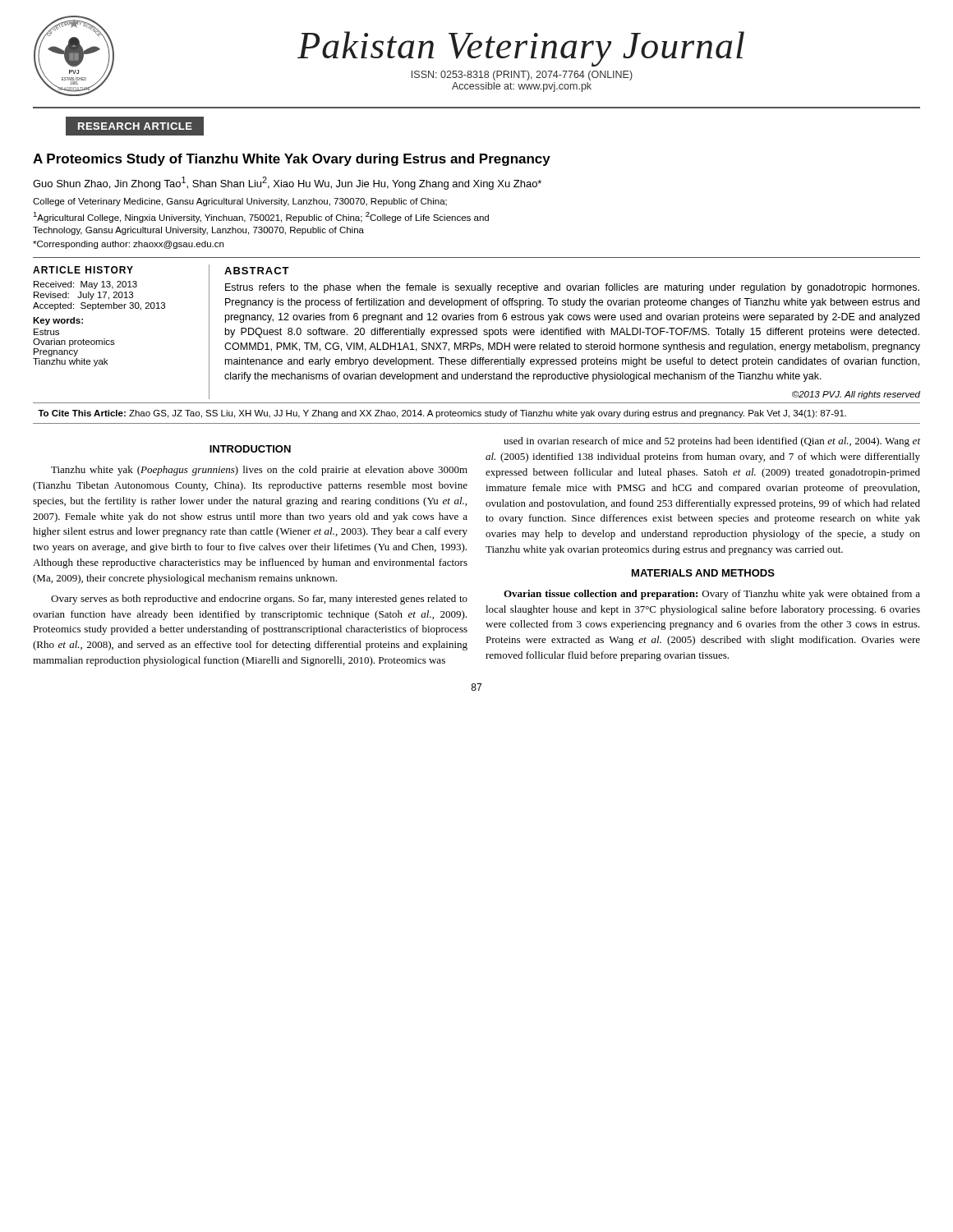Click on the element starting "©2013 PVJ. All rights"

click(856, 394)
